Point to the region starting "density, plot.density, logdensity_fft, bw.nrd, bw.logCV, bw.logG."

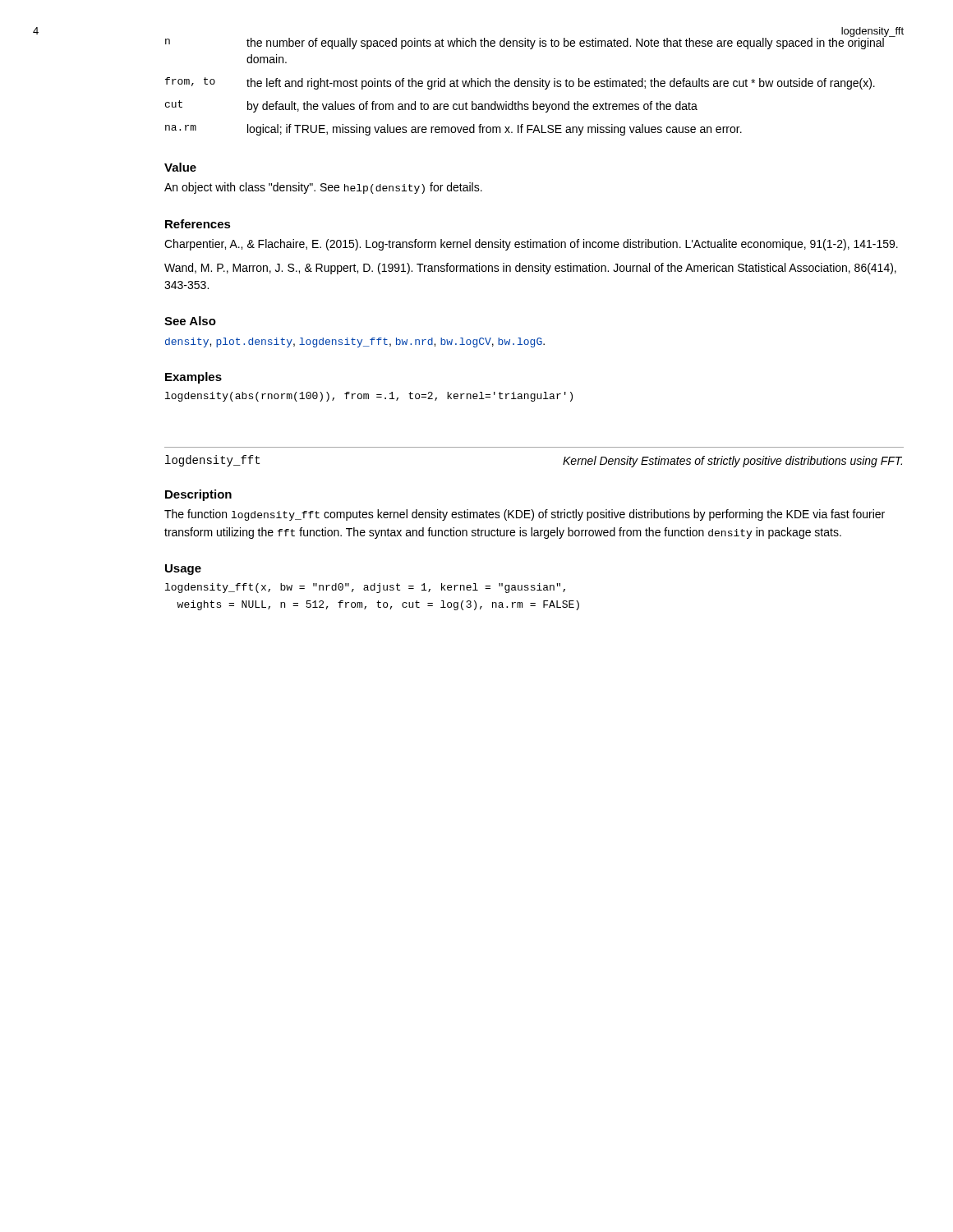pyautogui.click(x=355, y=341)
